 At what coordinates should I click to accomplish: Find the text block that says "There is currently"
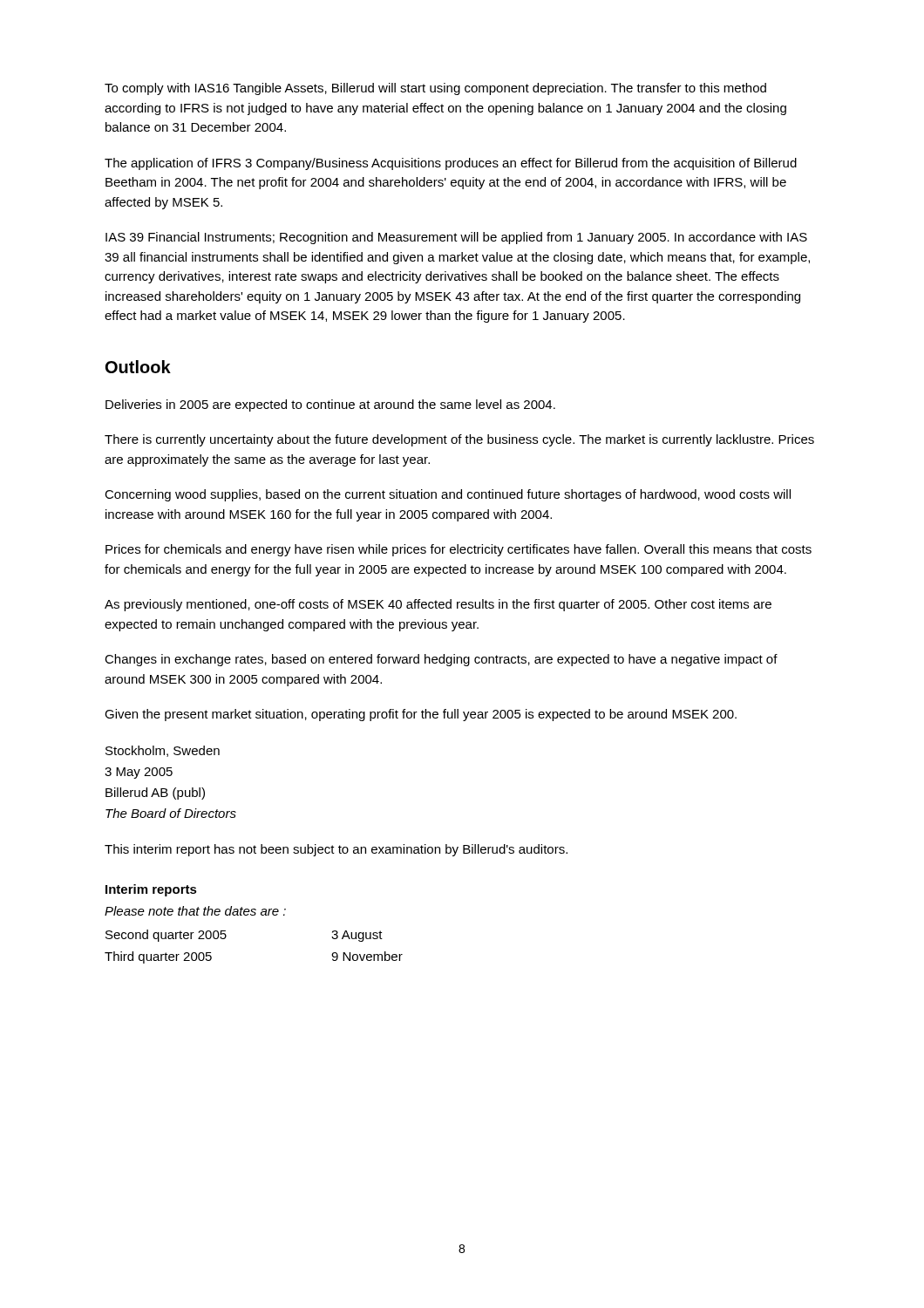pyautogui.click(x=460, y=449)
